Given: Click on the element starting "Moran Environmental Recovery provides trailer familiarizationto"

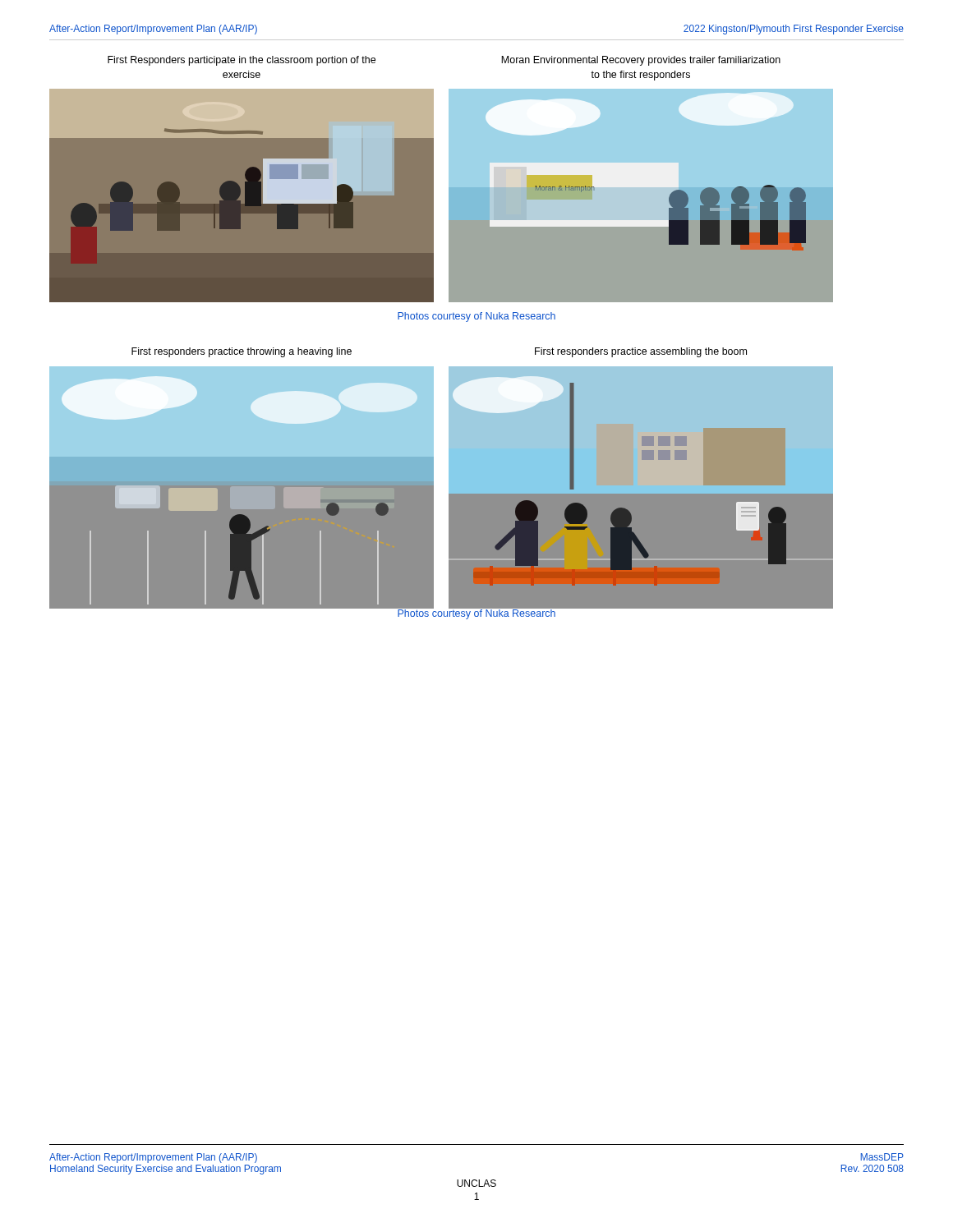Looking at the screenshot, I should point(641,178).
